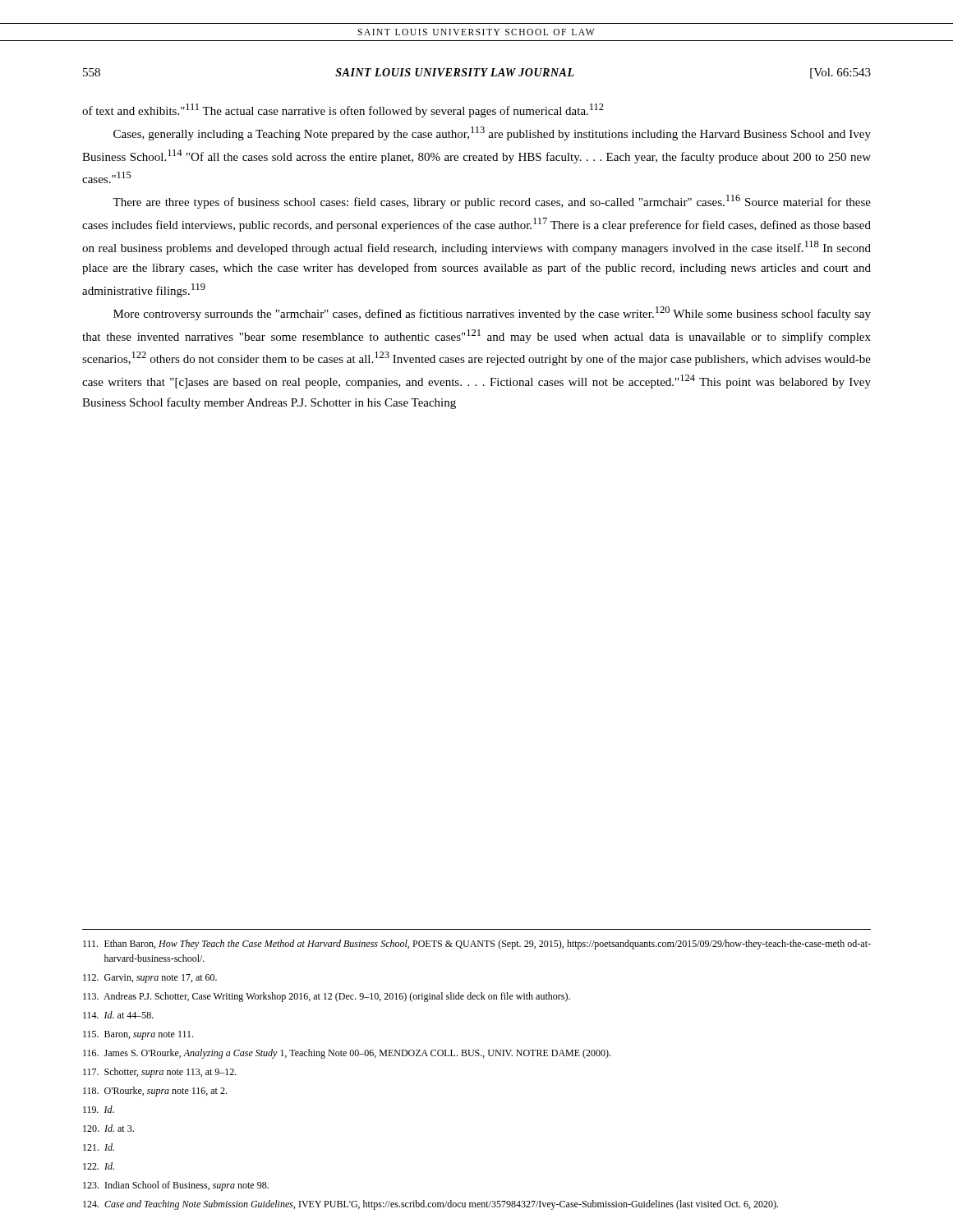Where is the passage that starts "James S. O'Rourke, Analyzing a"?
Viewport: 953px width, 1232px height.
[x=347, y=1053]
